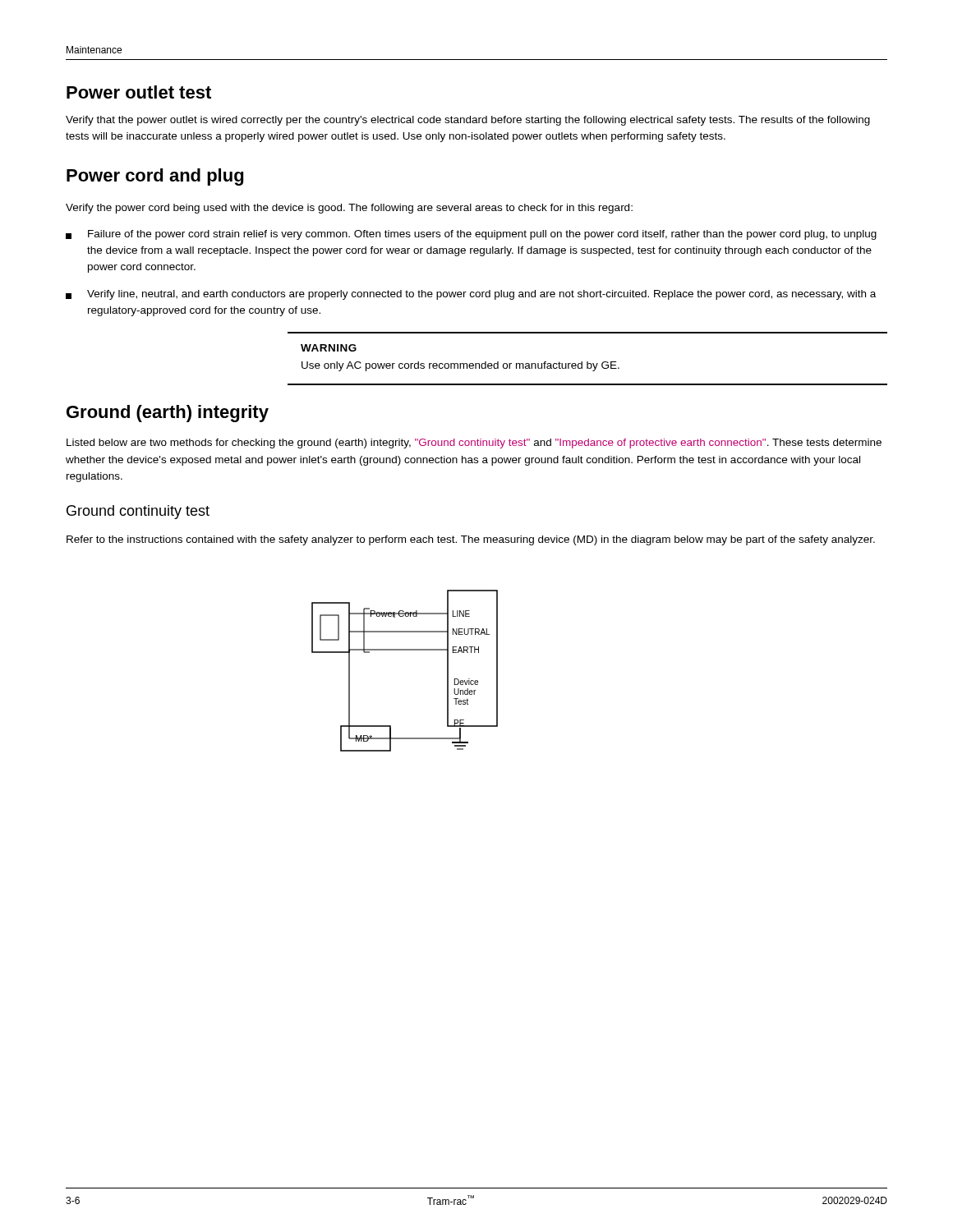Find the text starting "Power outlet test"
This screenshot has height=1232, width=953.
pos(139,92)
